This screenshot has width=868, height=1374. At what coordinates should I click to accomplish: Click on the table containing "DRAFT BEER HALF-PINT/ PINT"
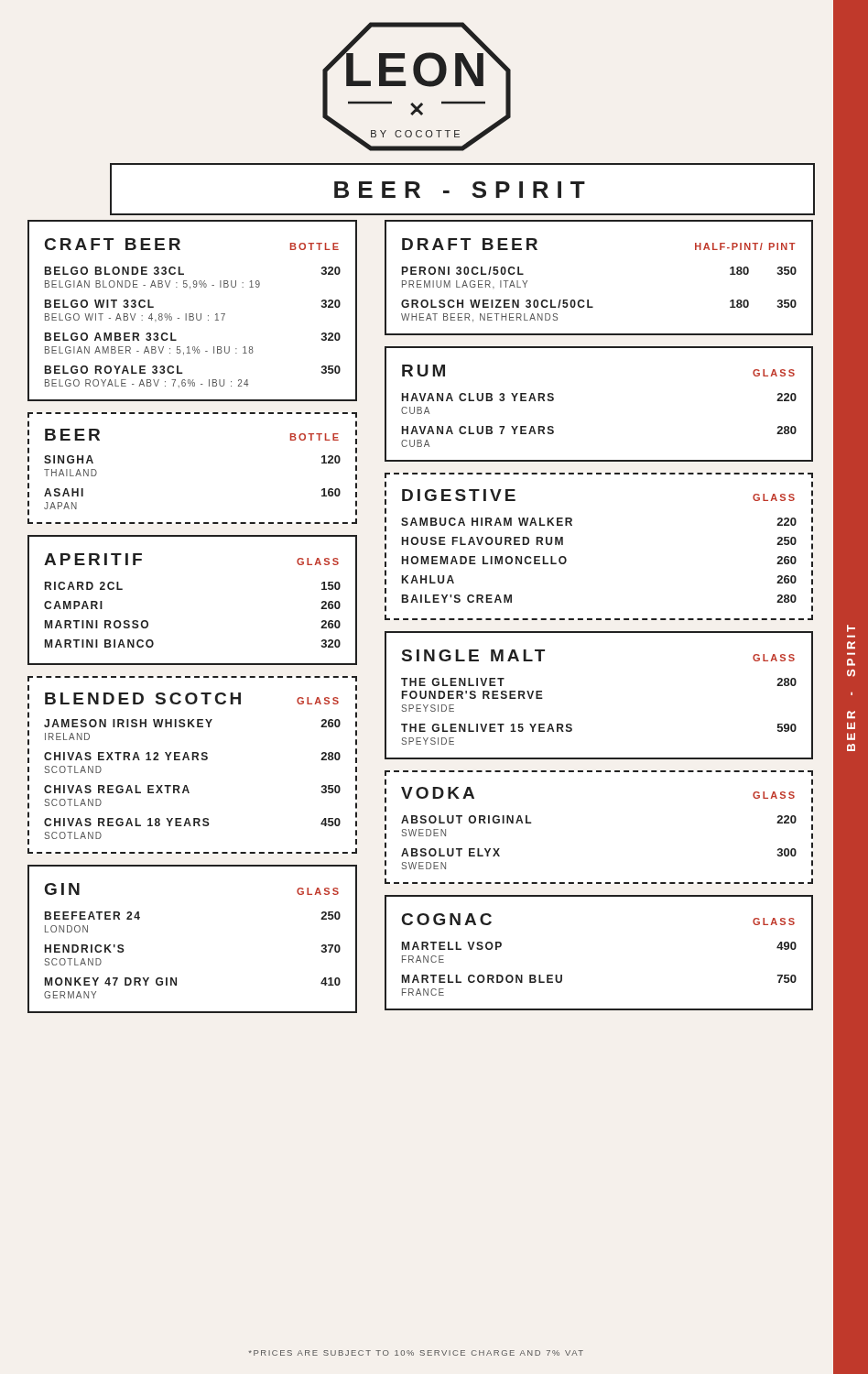pyautogui.click(x=599, y=278)
